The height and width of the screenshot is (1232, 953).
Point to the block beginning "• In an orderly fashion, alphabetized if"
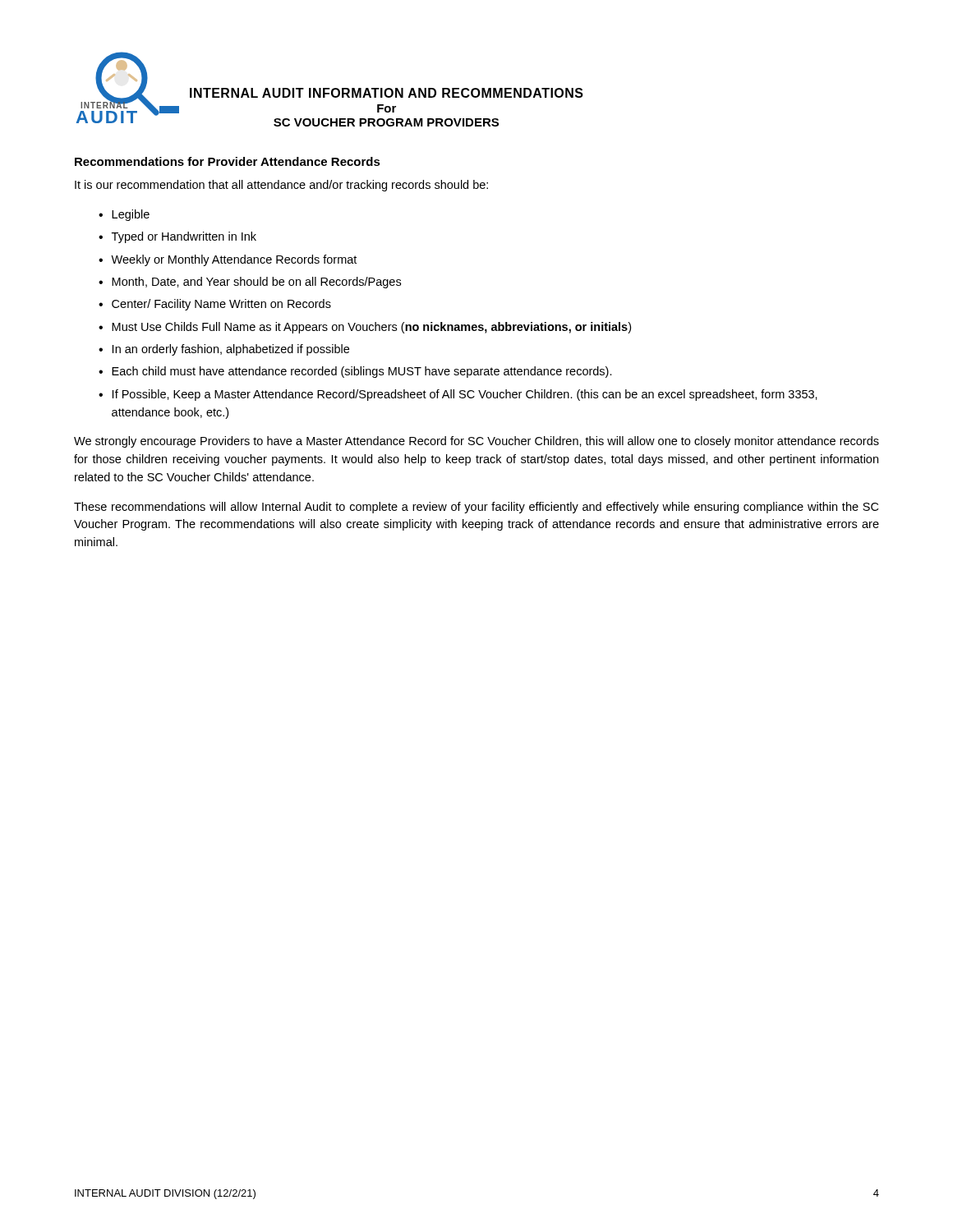click(224, 350)
